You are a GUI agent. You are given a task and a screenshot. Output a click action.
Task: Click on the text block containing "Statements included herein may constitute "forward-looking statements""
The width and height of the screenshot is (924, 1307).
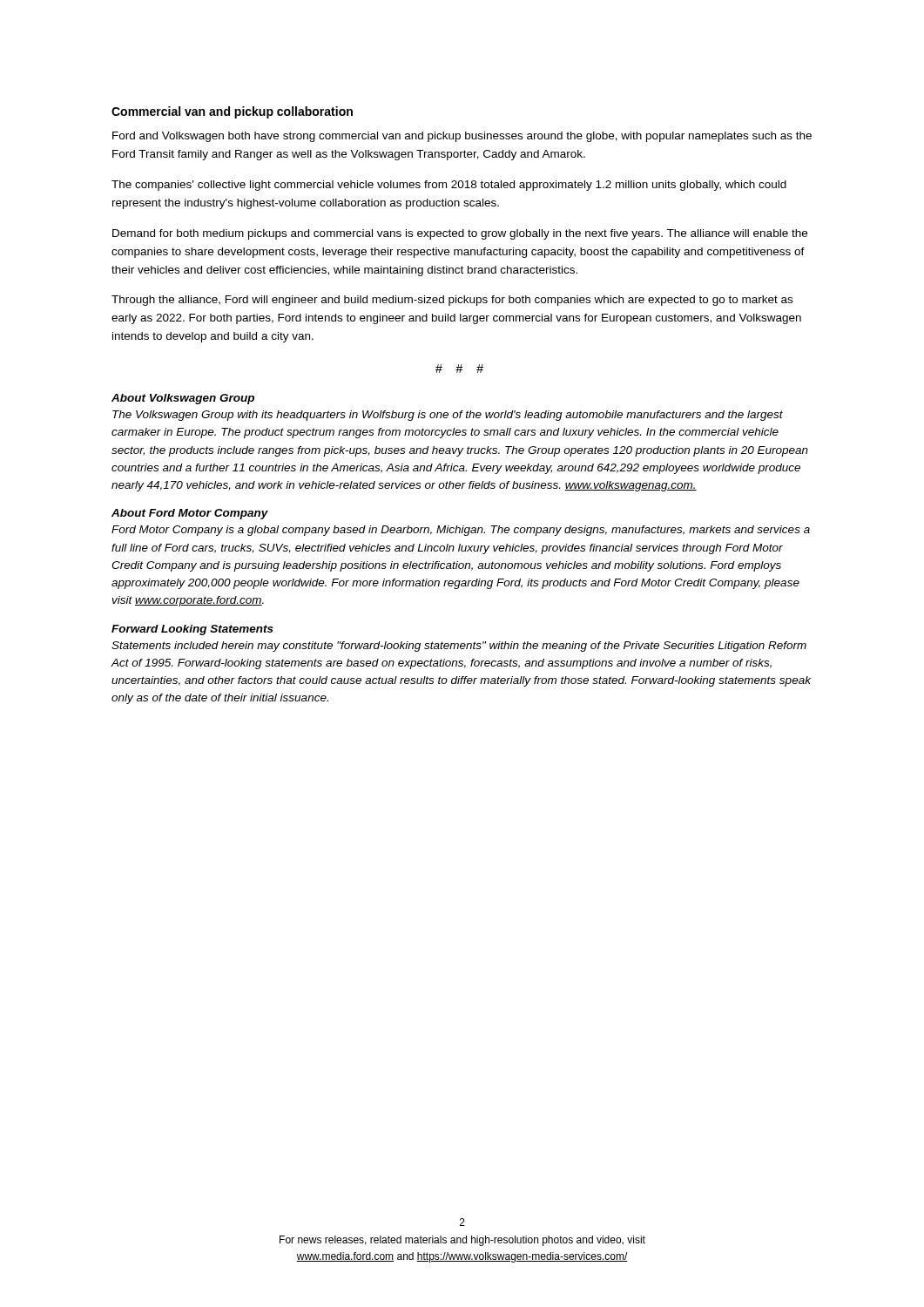[x=461, y=671]
